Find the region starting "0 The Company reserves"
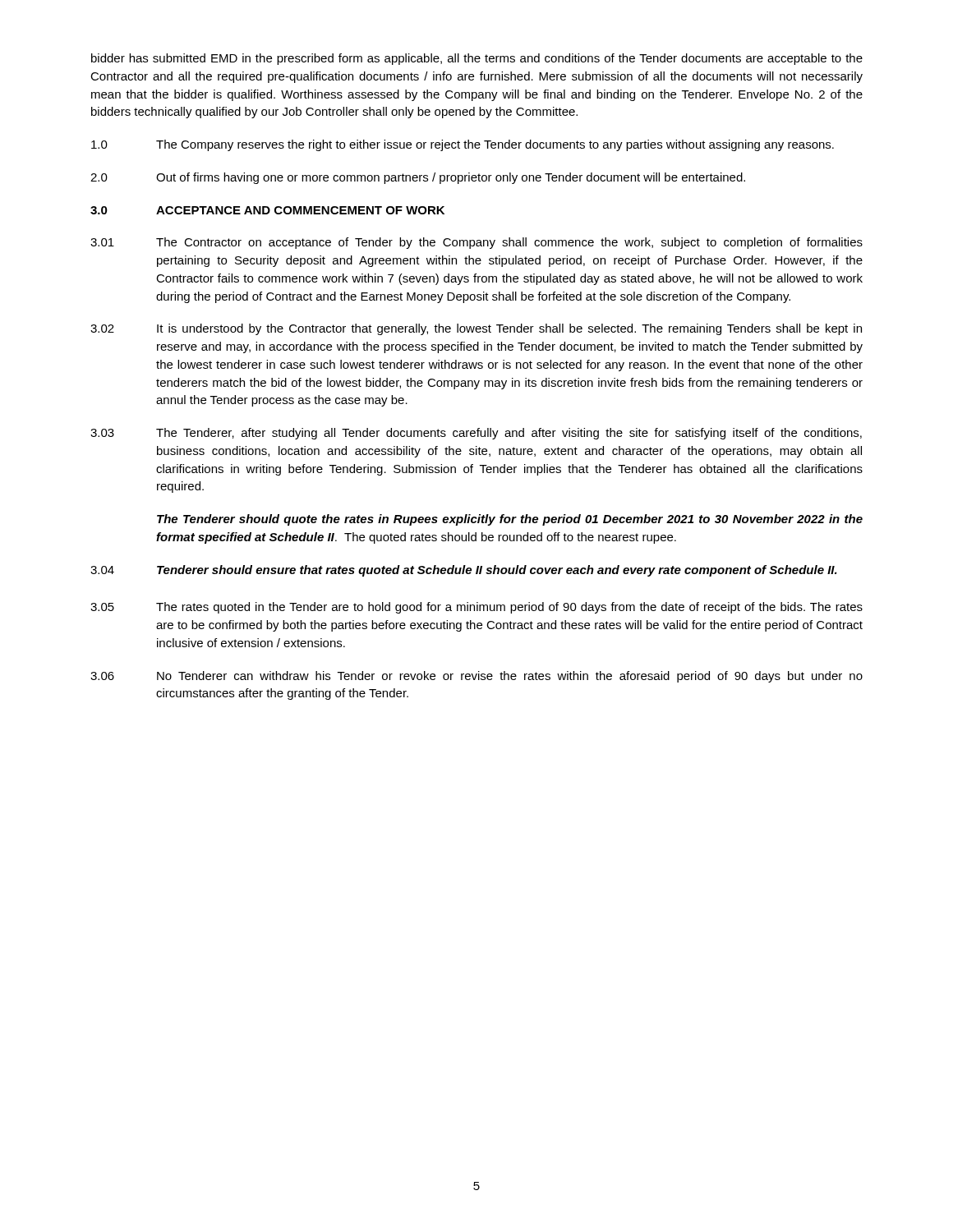 point(476,144)
